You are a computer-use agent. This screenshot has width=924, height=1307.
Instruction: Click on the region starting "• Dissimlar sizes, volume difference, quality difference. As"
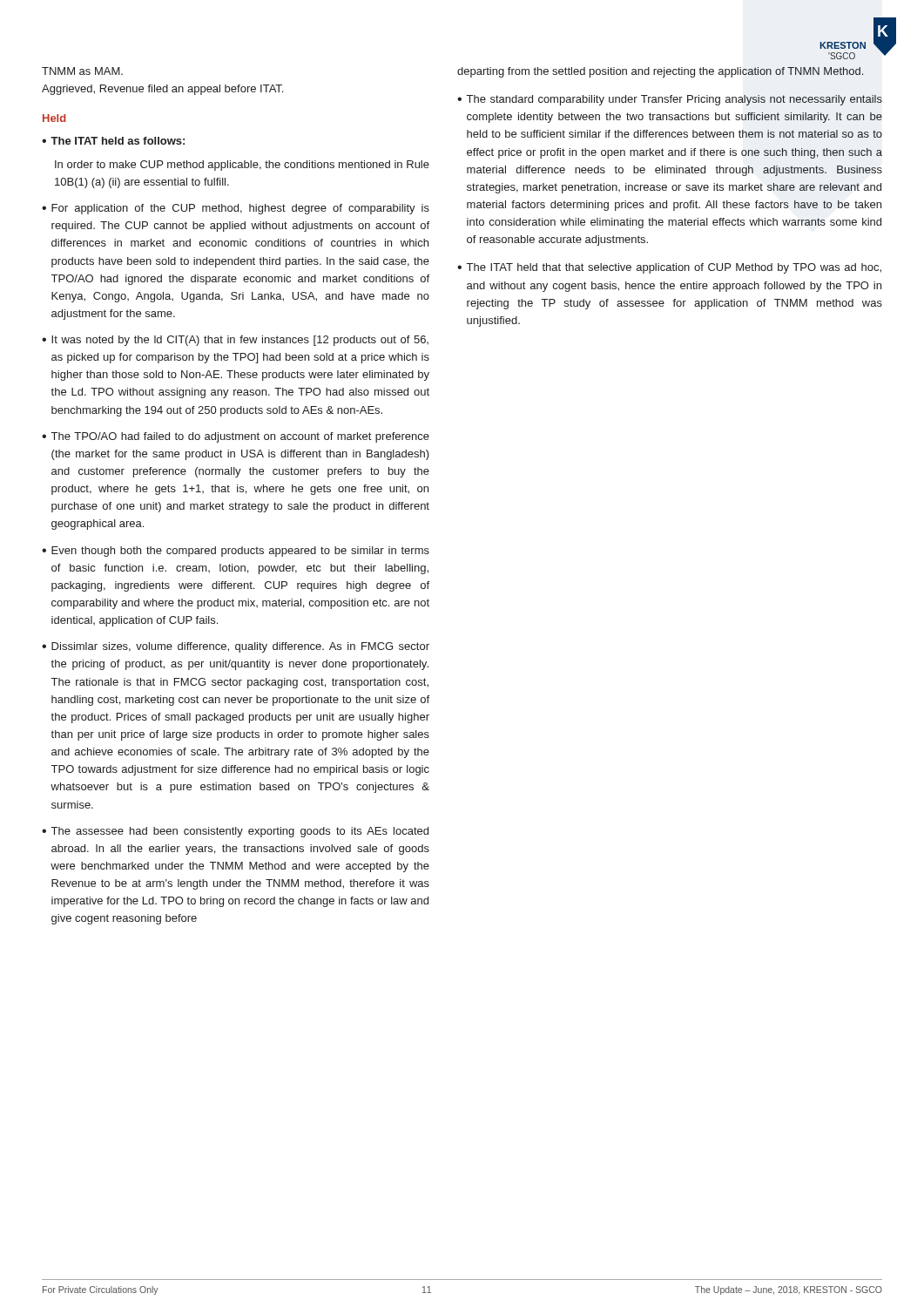coord(236,726)
